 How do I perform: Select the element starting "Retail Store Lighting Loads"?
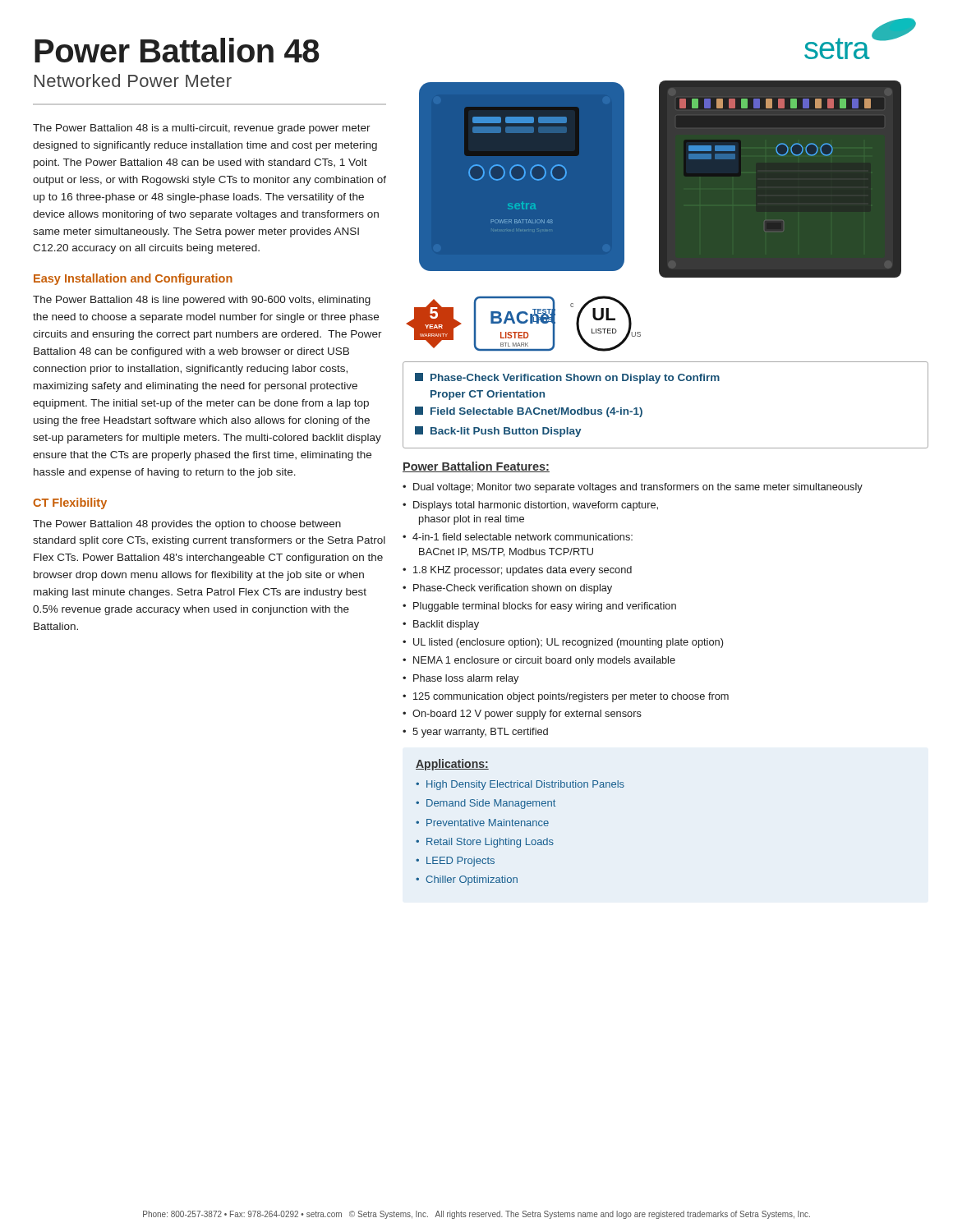pyautogui.click(x=490, y=841)
